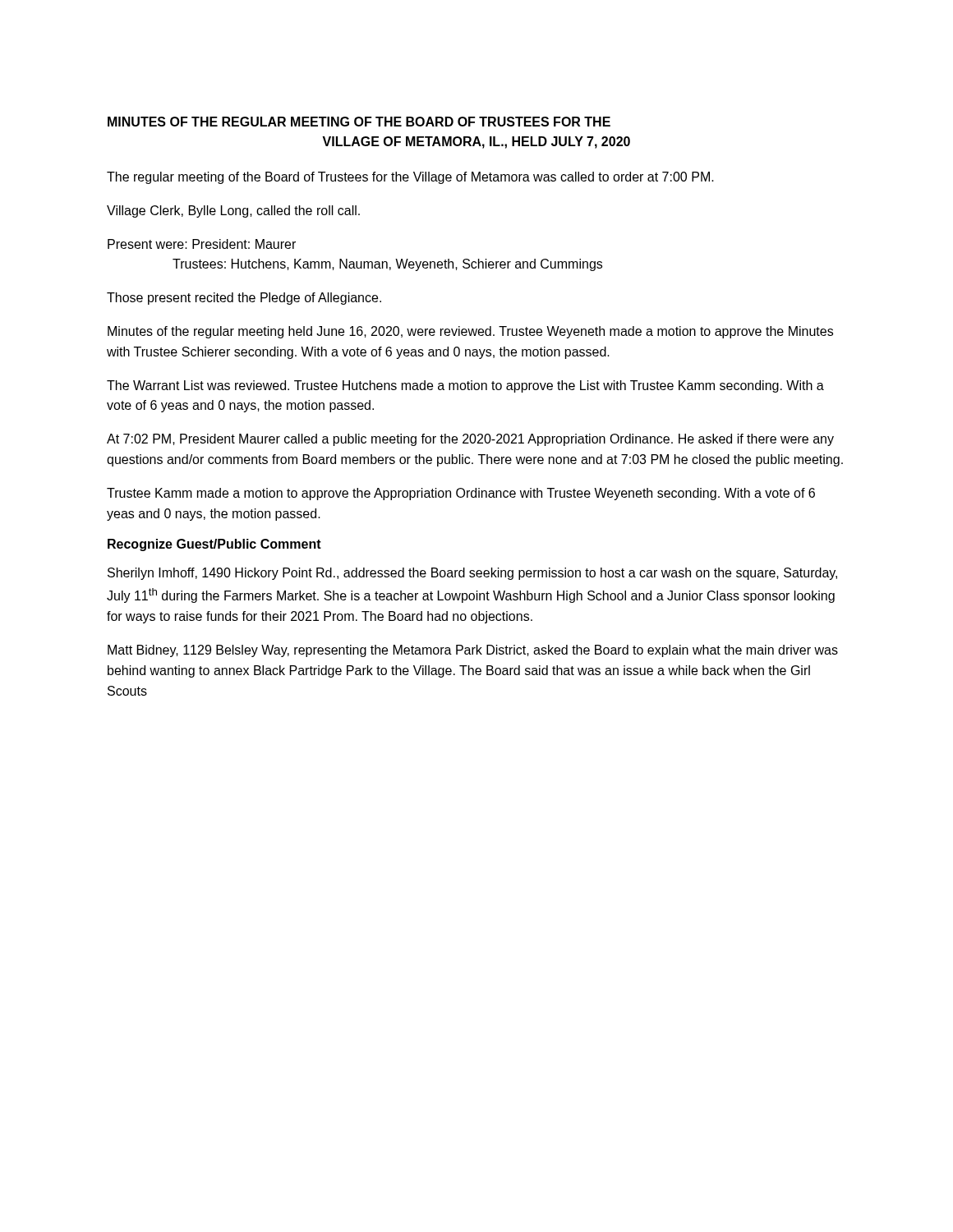Where is the passage that starts "Village Clerk, Bylle"?
The image size is (953, 1232).
234,210
